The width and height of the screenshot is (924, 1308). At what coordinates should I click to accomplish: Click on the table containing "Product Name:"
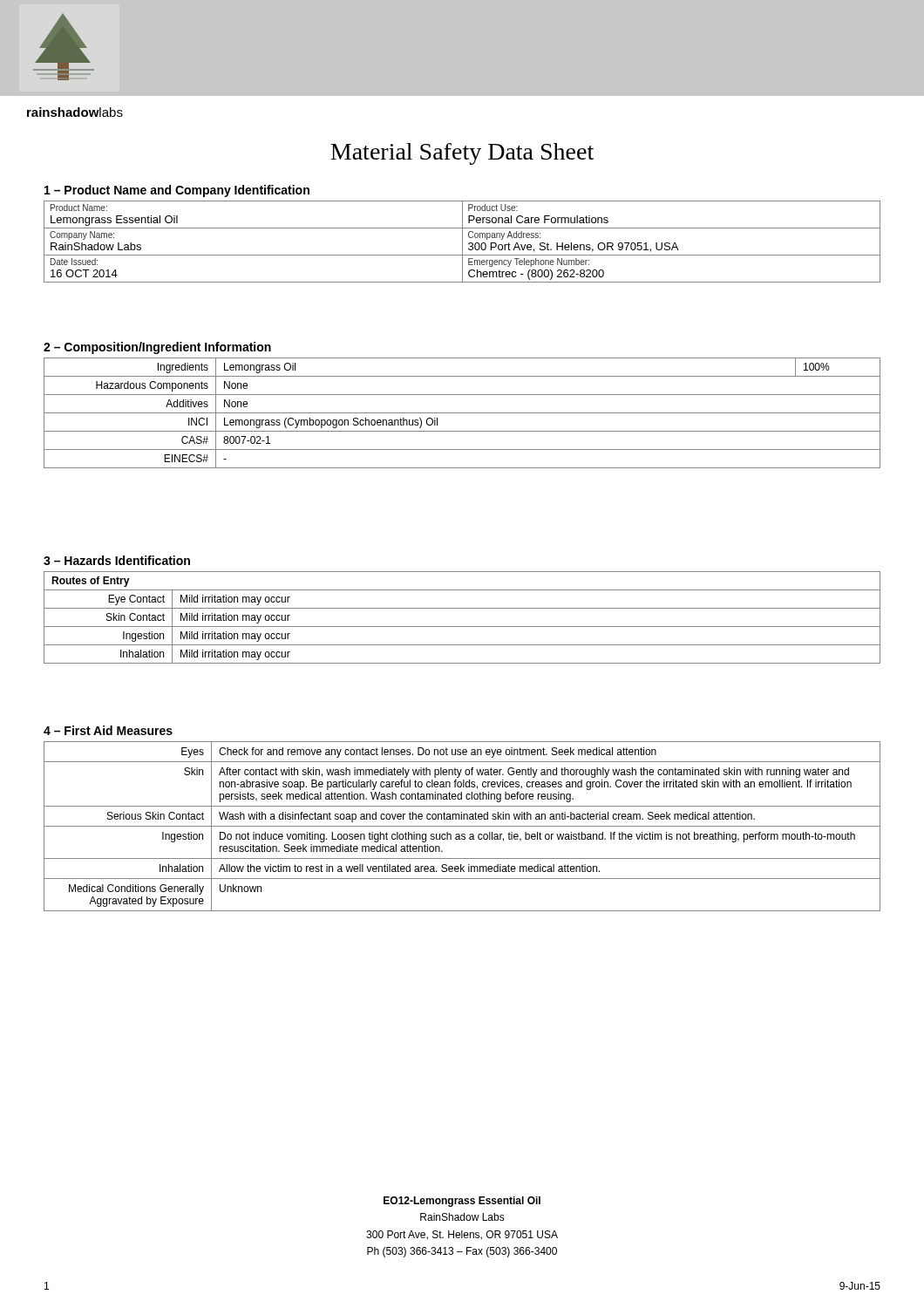click(x=462, y=242)
